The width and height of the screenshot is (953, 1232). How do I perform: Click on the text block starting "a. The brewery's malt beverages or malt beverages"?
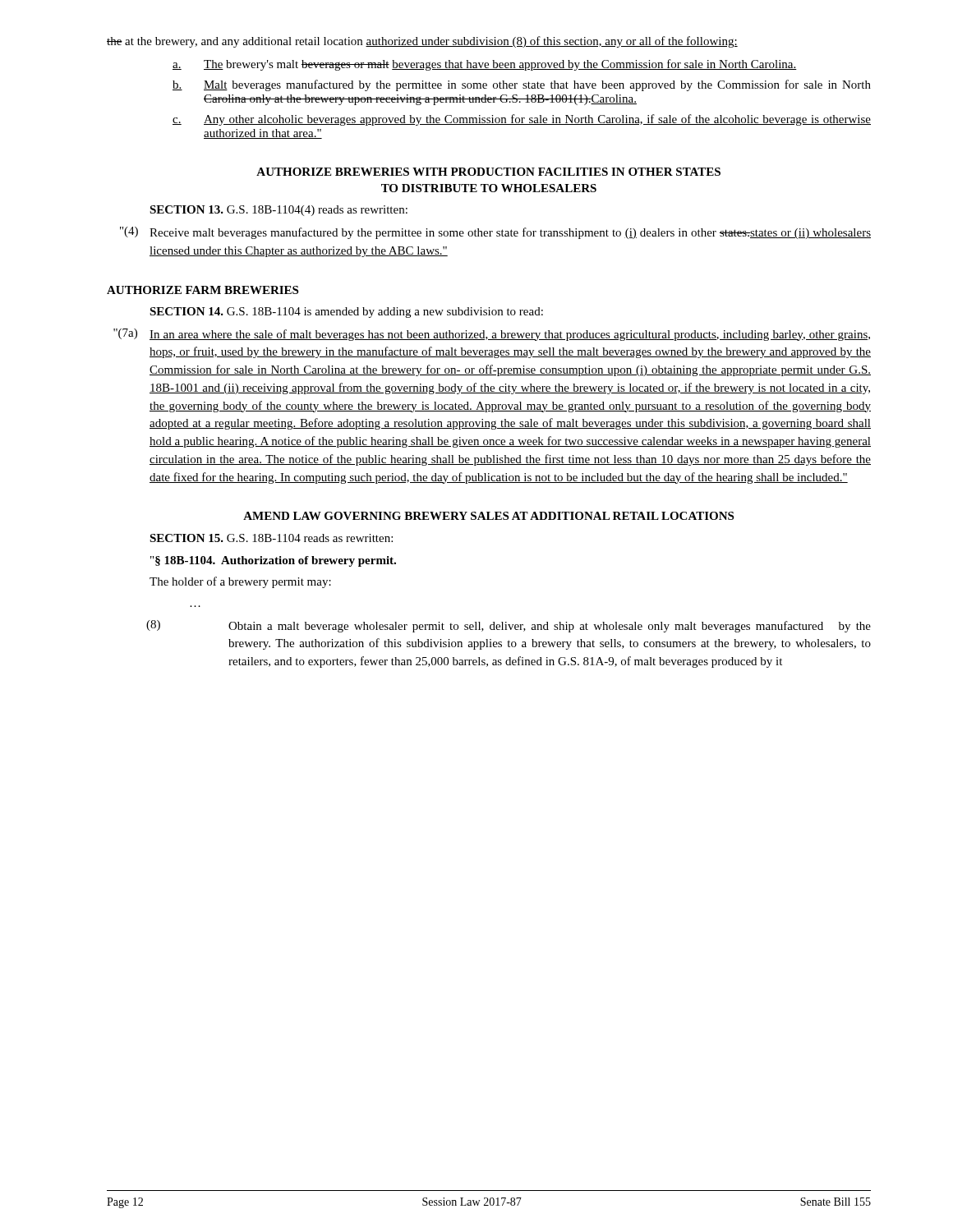[522, 64]
